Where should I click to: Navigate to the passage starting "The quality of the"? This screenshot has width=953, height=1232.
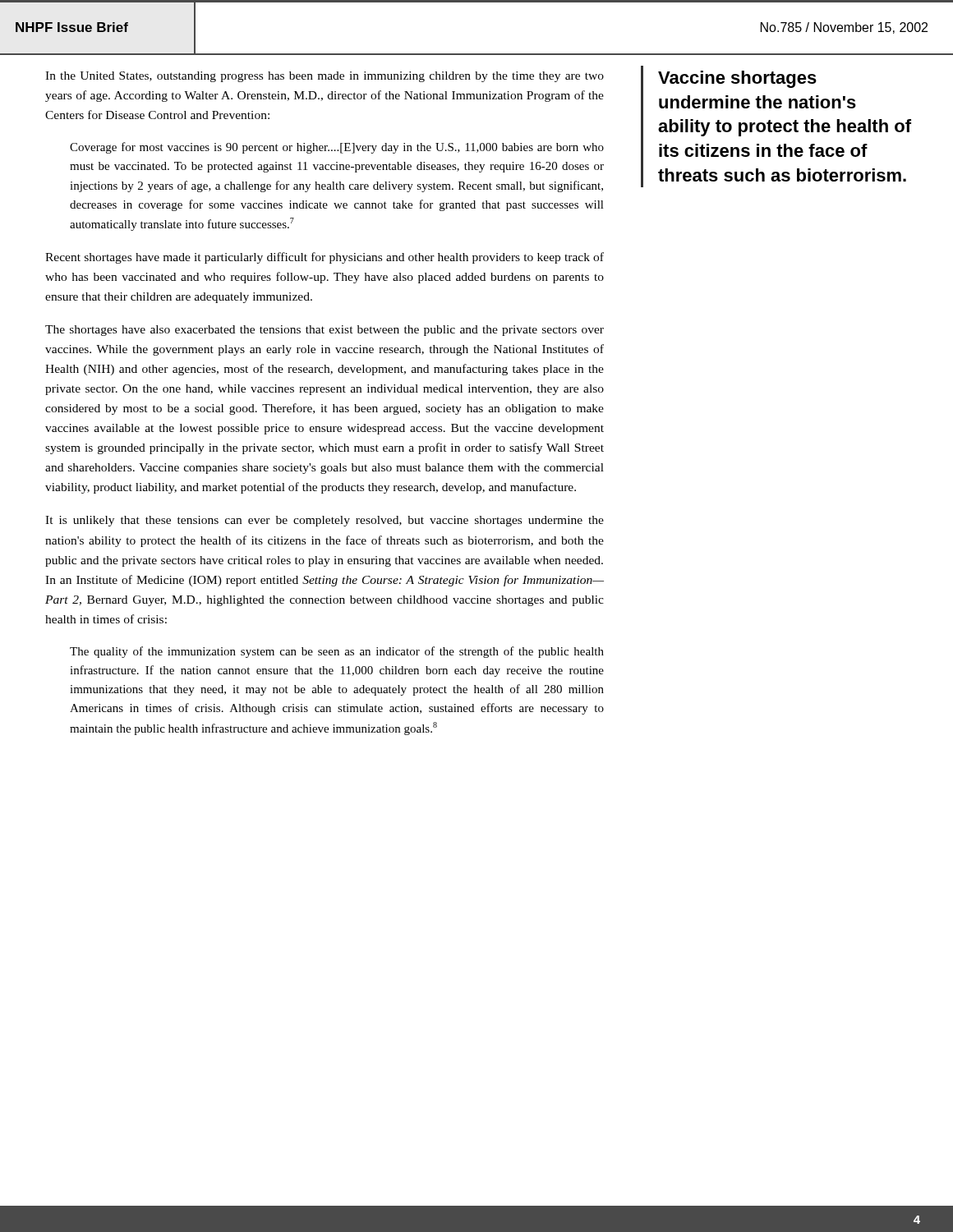337,690
